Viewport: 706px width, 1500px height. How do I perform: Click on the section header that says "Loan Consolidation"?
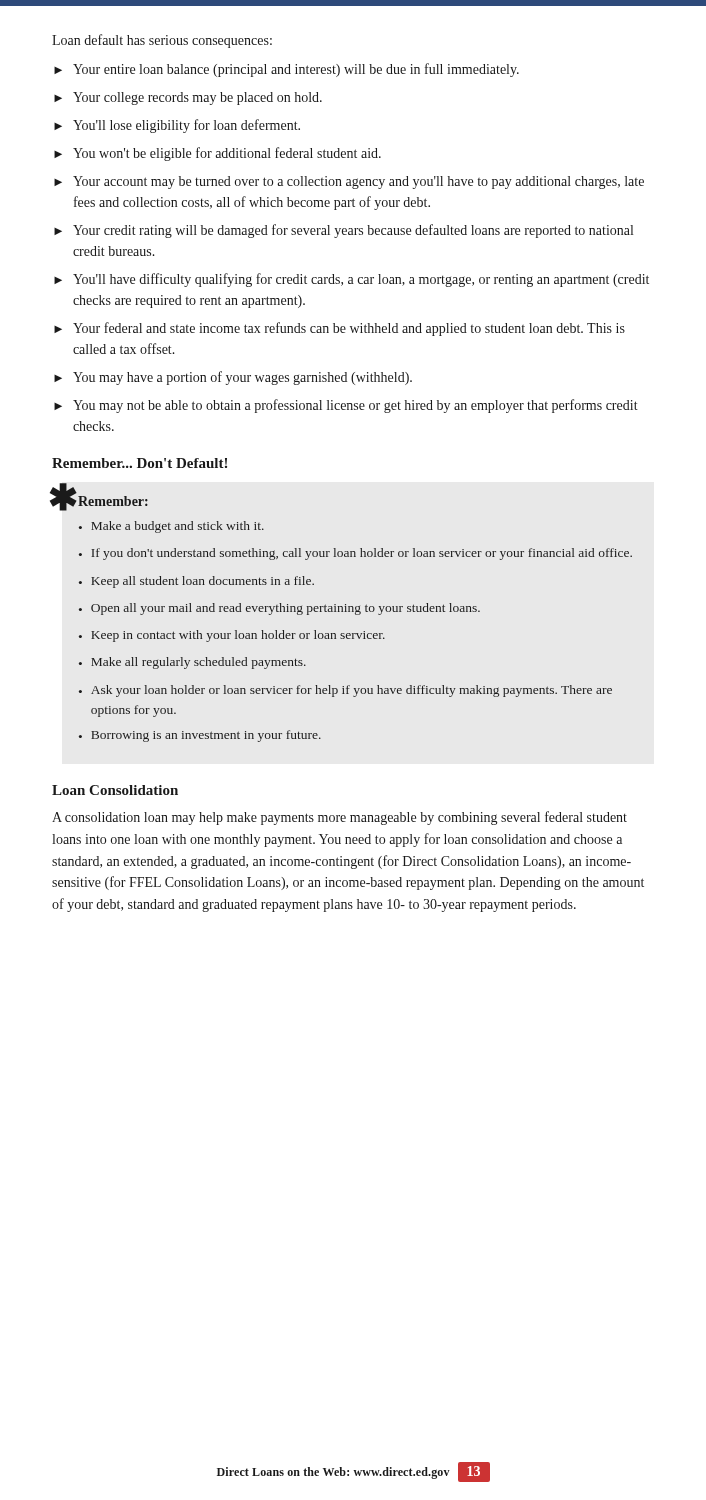(x=115, y=790)
